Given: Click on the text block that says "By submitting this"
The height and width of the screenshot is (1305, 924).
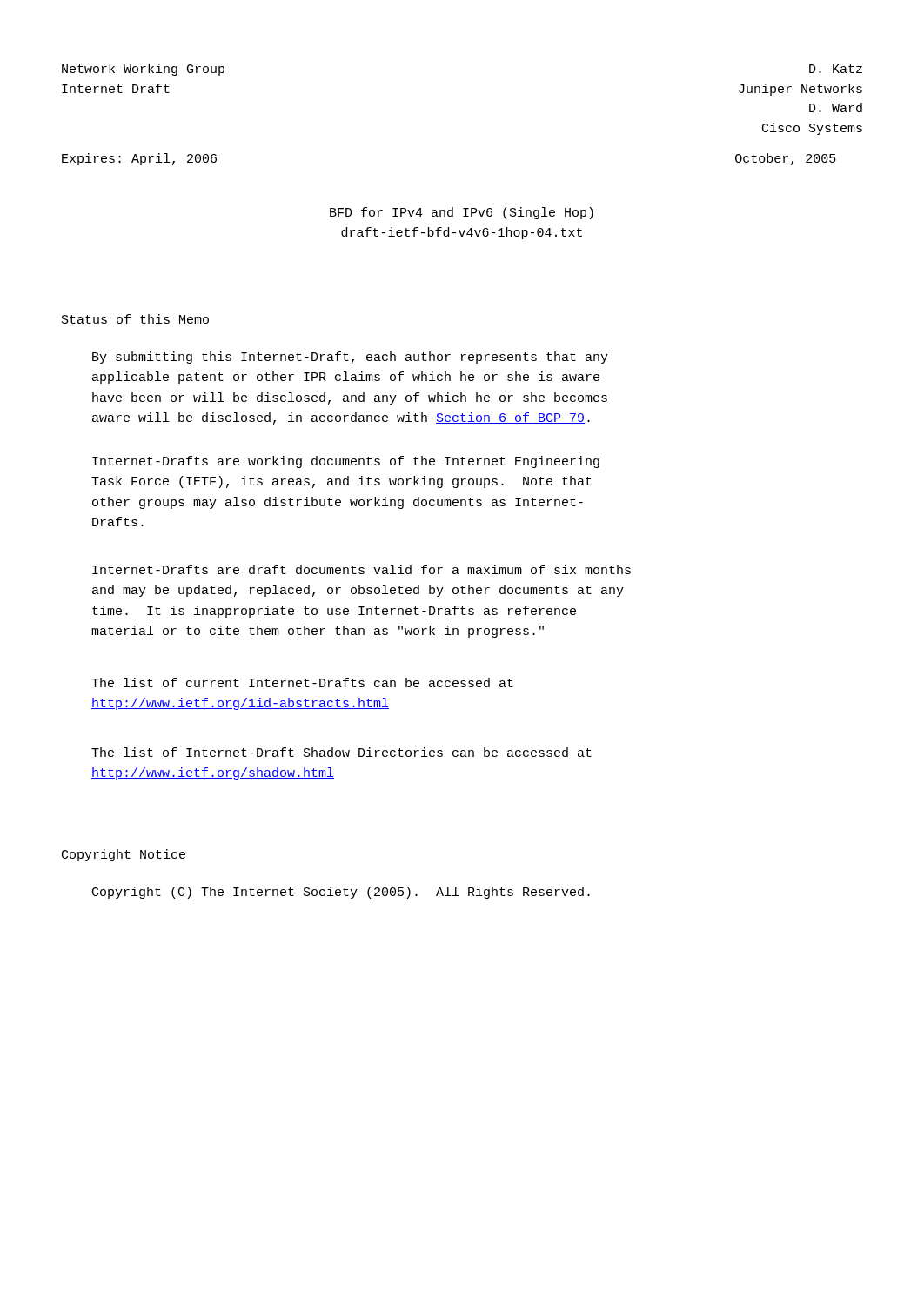Looking at the screenshot, I should click(350, 388).
